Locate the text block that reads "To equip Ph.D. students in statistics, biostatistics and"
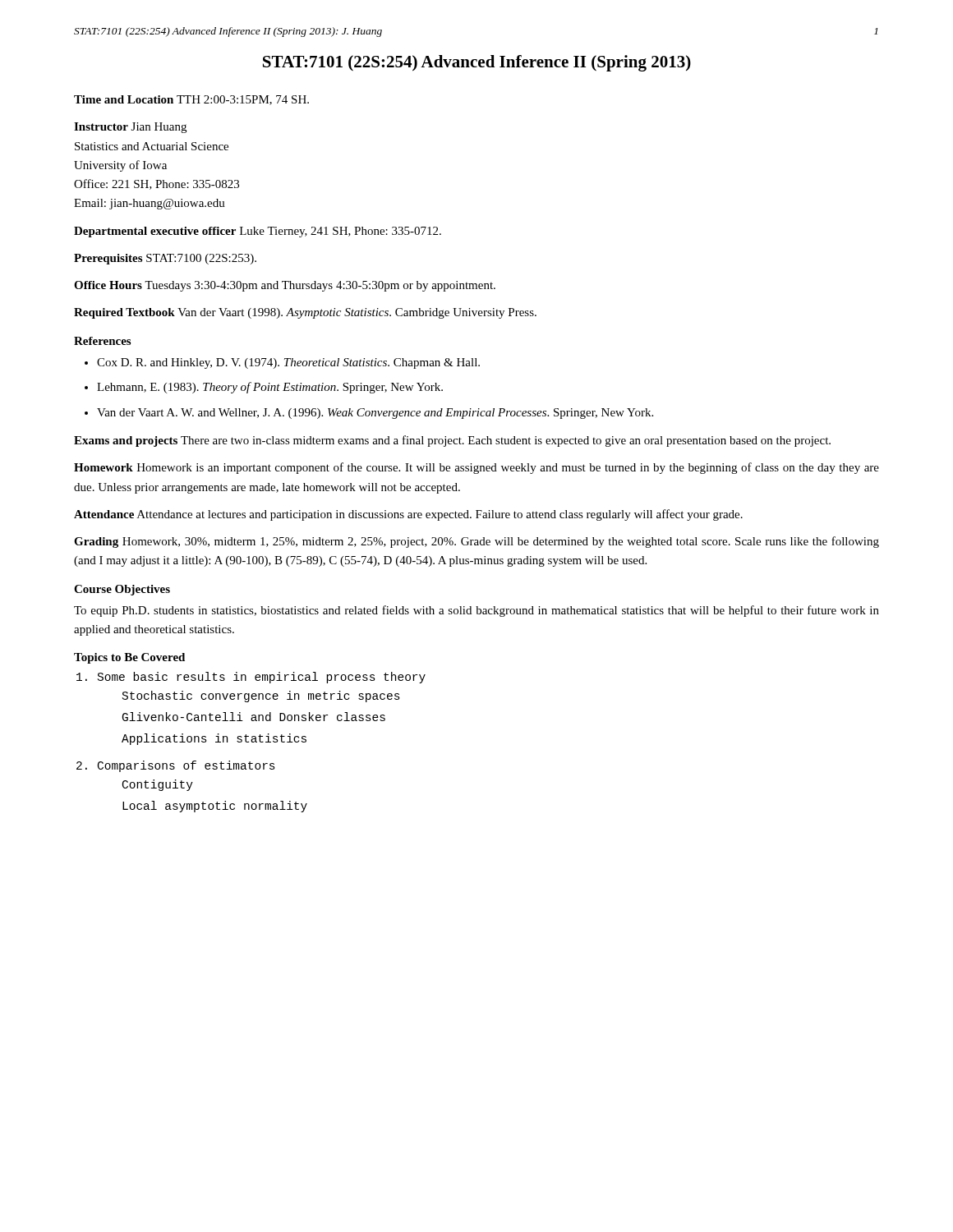 click(x=476, y=619)
